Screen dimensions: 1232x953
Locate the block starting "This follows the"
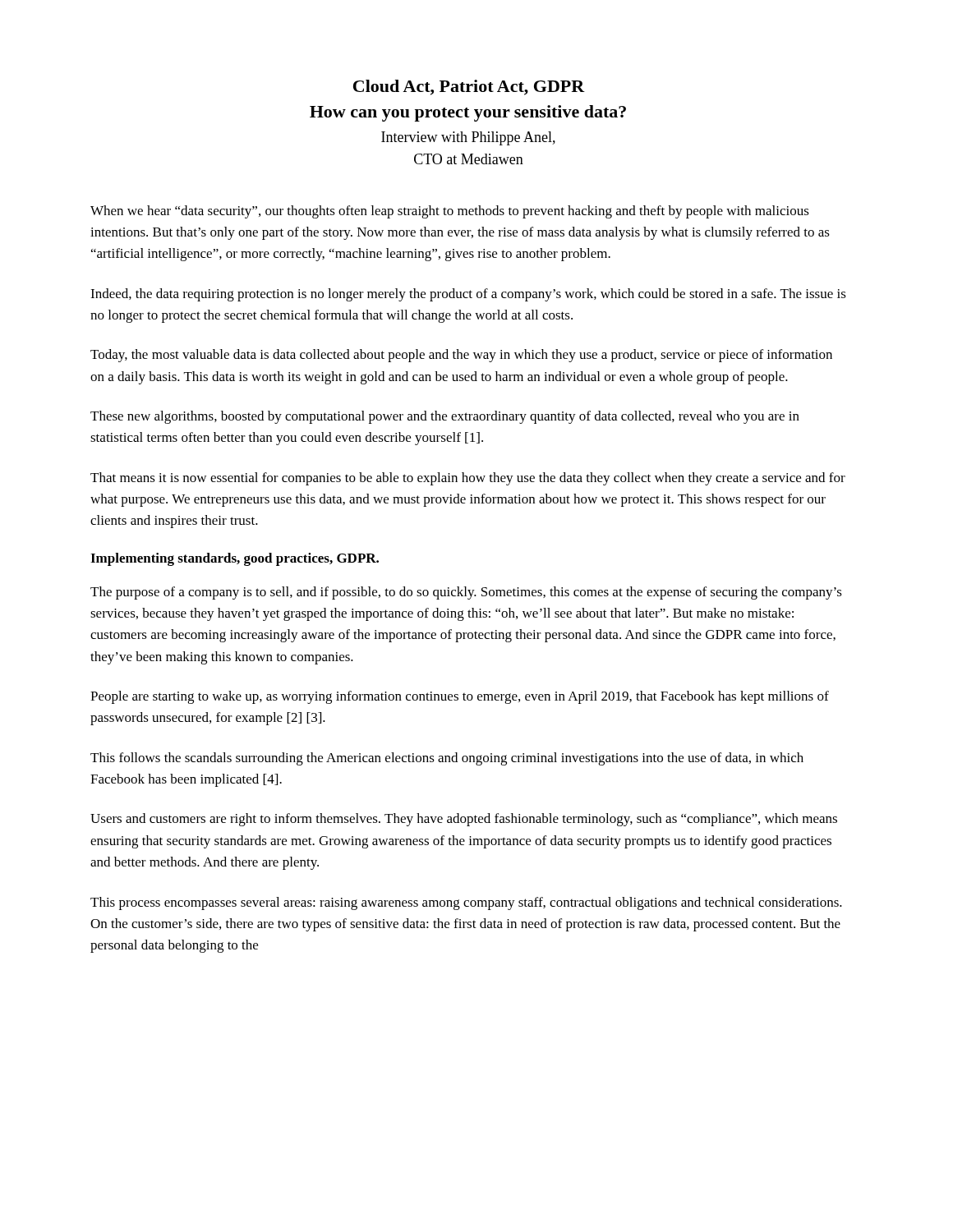coord(447,768)
